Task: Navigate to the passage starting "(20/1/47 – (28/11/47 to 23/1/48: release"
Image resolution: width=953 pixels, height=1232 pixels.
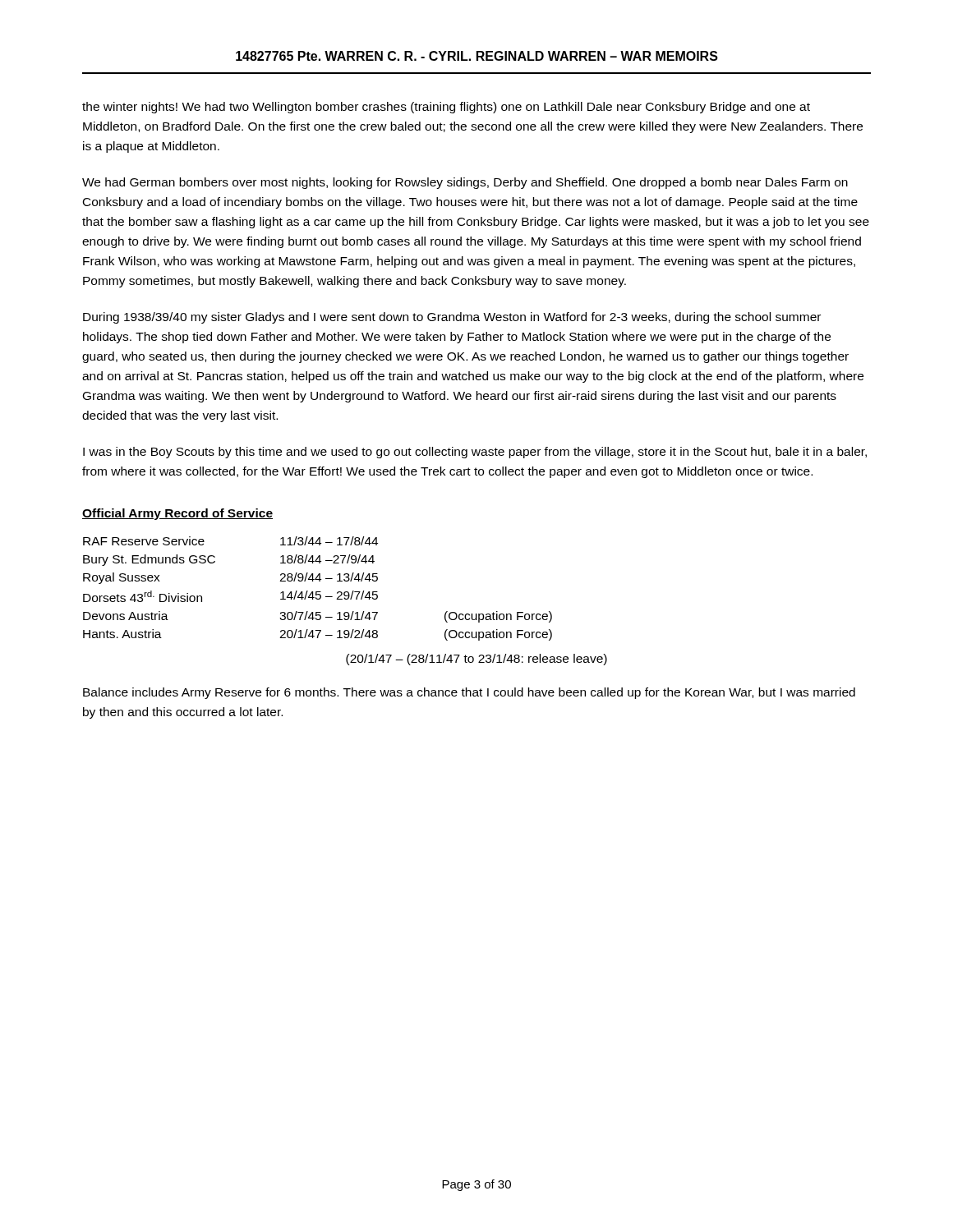Action: pos(476,659)
